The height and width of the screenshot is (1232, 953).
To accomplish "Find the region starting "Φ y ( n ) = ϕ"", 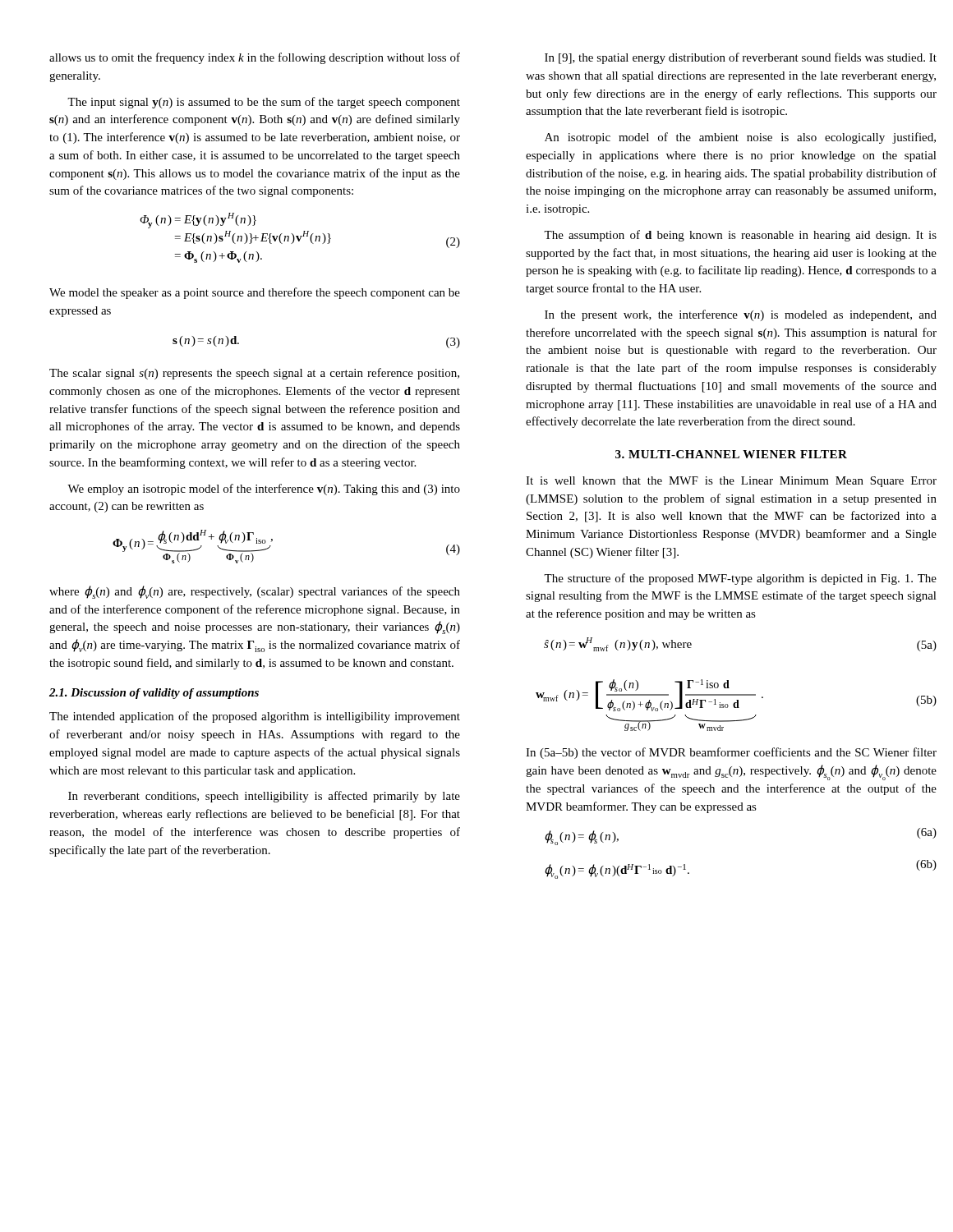I will (x=255, y=549).
